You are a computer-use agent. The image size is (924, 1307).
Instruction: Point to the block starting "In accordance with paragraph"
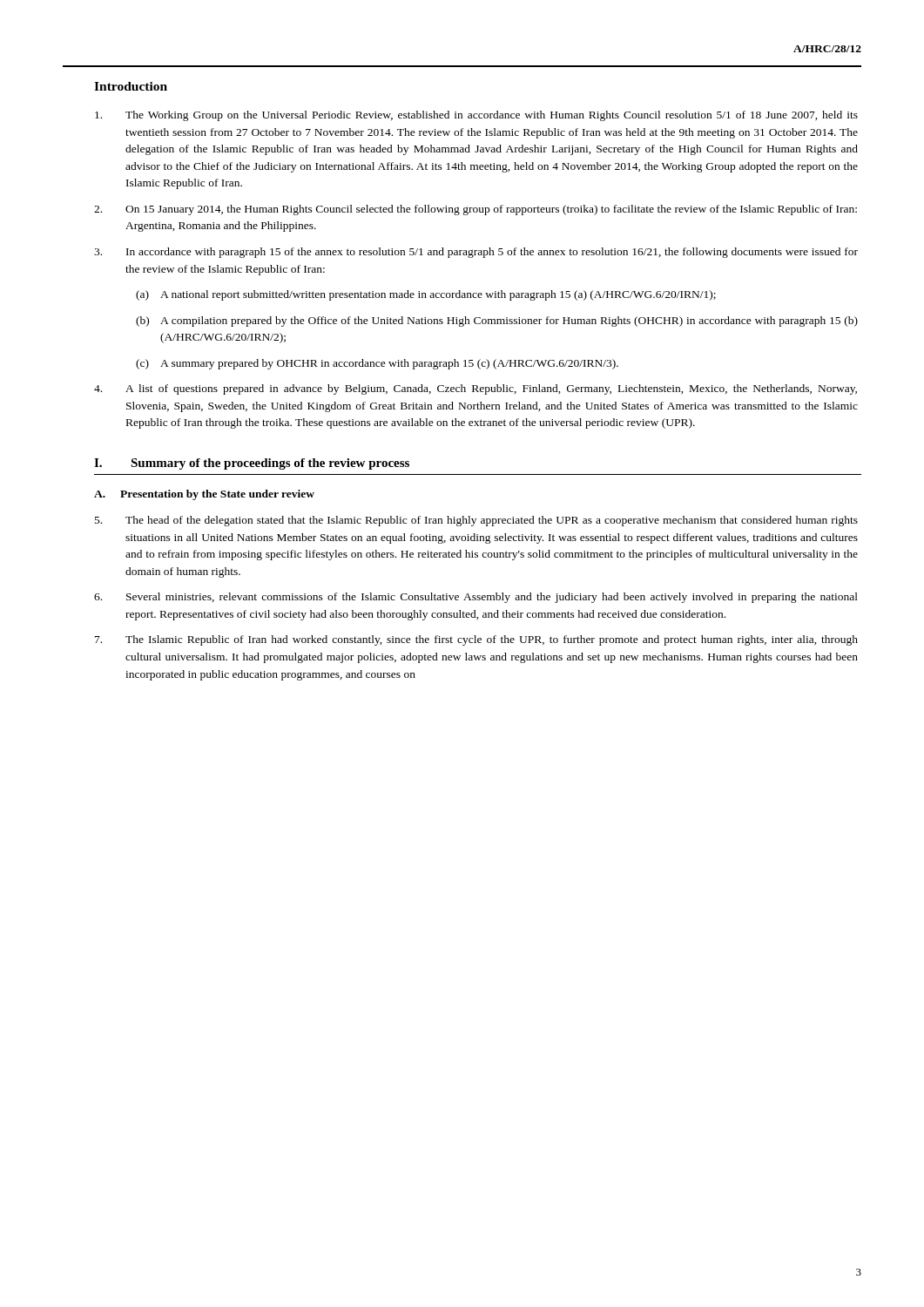point(476,260)
